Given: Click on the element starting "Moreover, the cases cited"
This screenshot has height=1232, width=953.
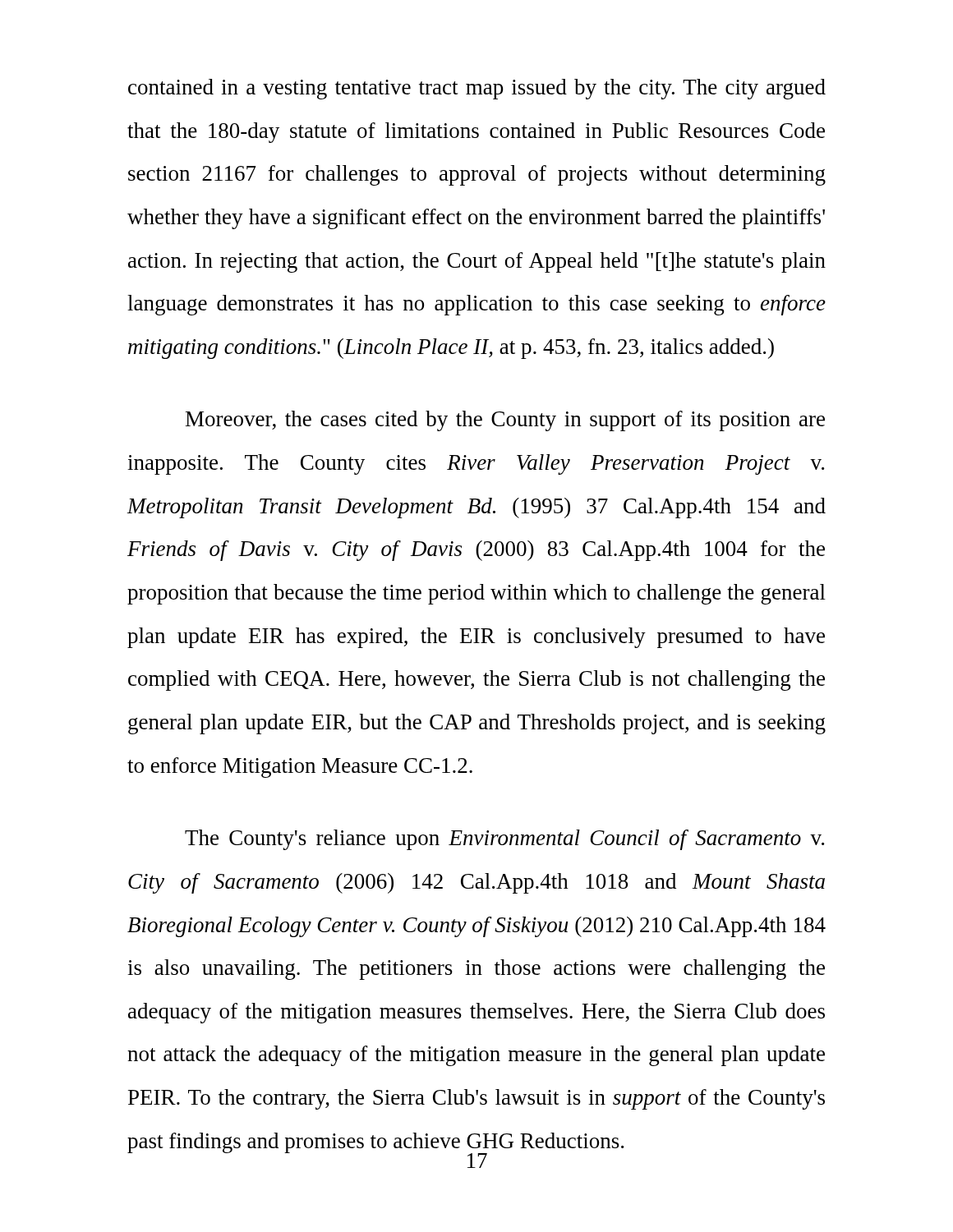Looking at the screenshot, I should tap(476, 592).
